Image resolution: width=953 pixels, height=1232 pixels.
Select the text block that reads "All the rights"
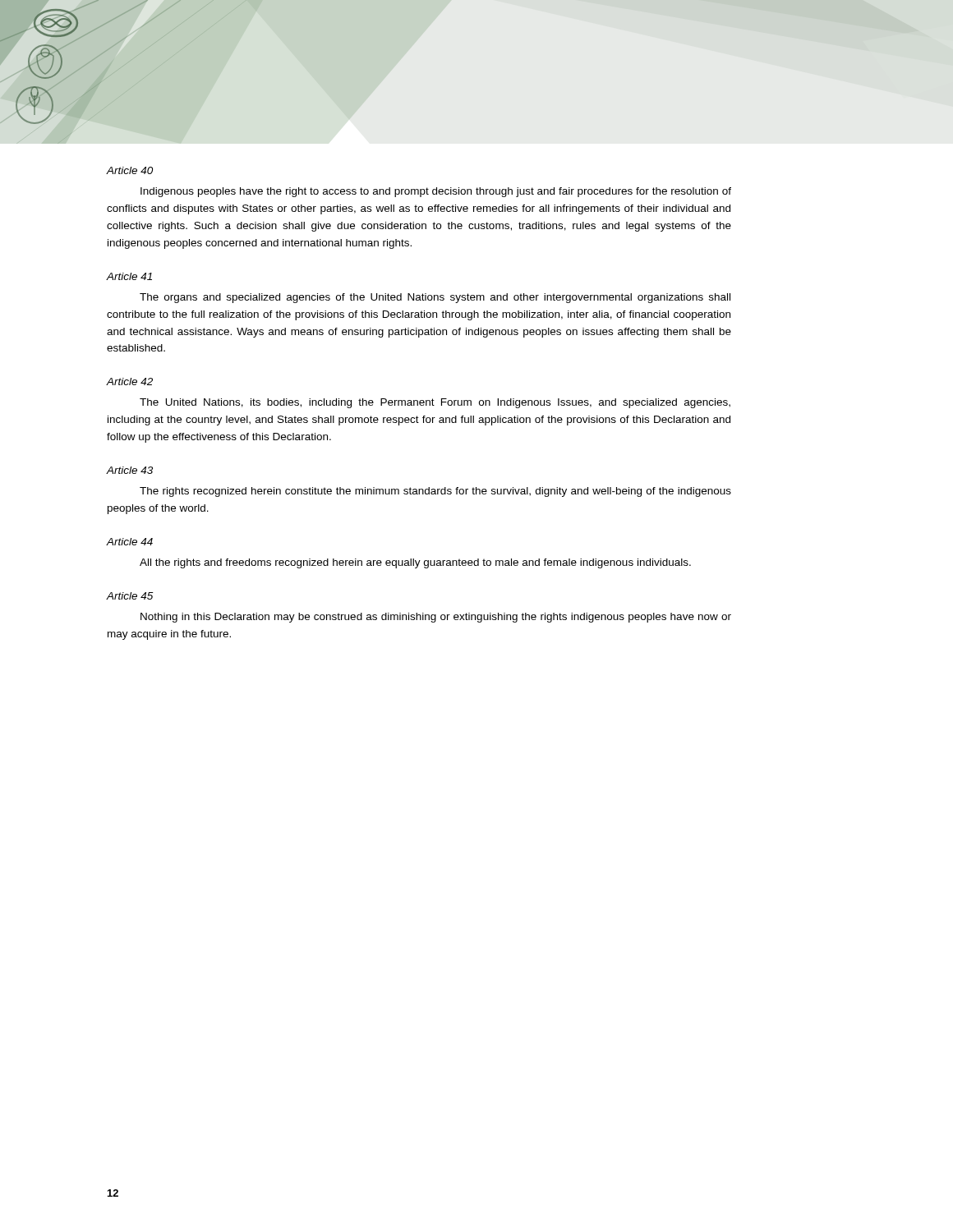[419, 563]
